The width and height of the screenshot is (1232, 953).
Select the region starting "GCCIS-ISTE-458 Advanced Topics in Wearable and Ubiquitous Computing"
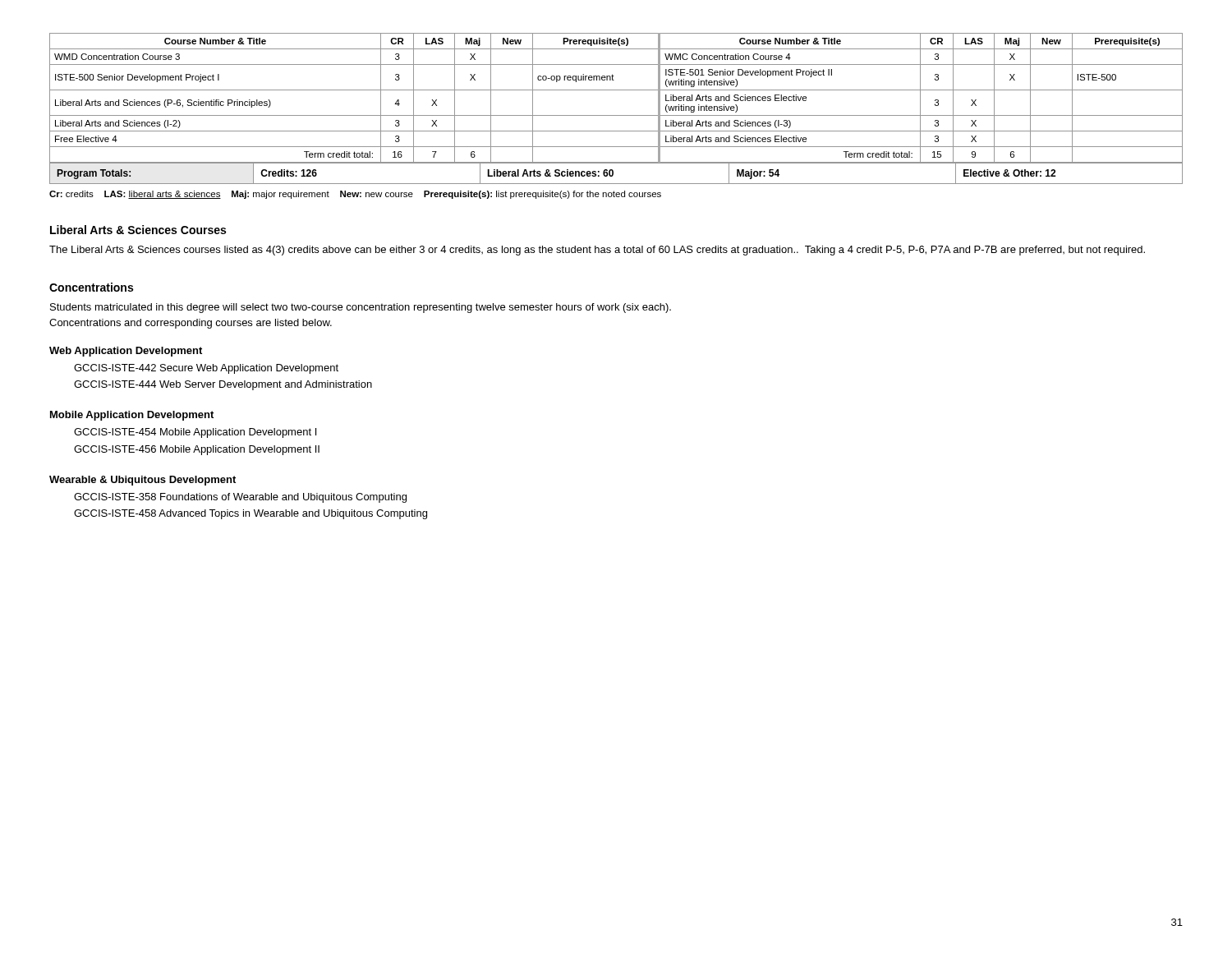click(x=251, y=513)
